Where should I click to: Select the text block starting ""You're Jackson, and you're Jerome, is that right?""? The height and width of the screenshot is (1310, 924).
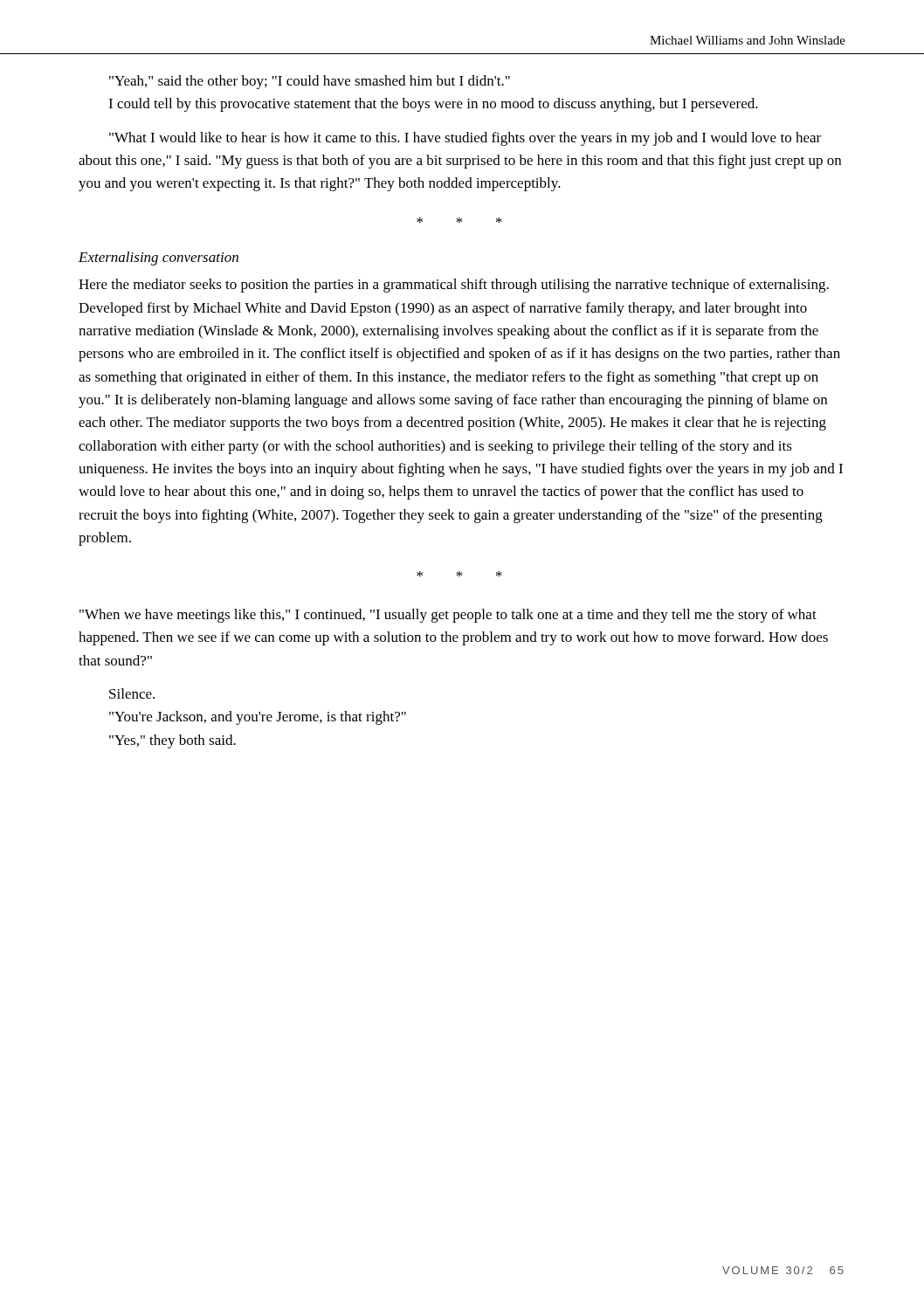click(258, 717)
